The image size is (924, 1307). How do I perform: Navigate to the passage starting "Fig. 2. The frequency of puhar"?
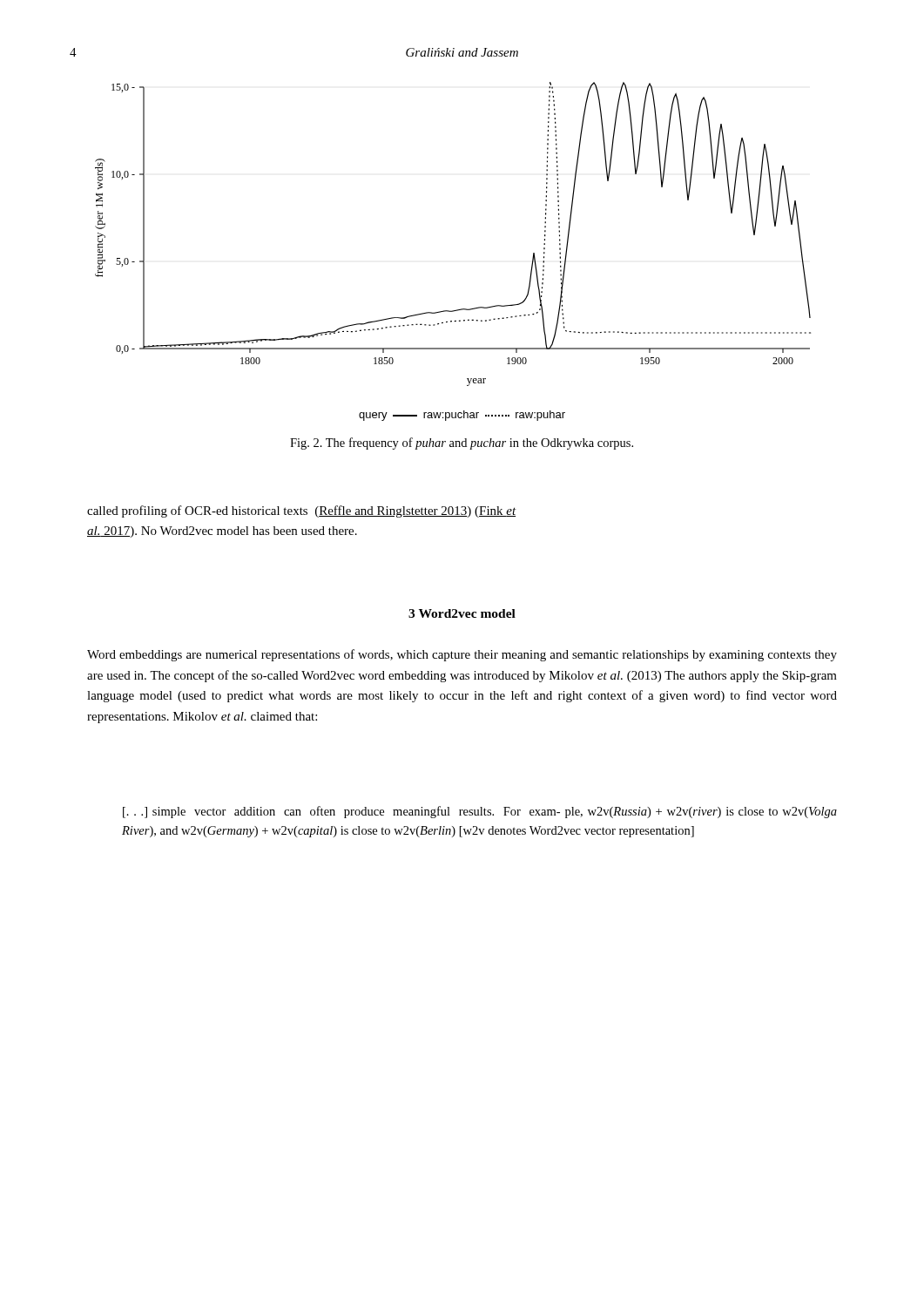(462, 443)
